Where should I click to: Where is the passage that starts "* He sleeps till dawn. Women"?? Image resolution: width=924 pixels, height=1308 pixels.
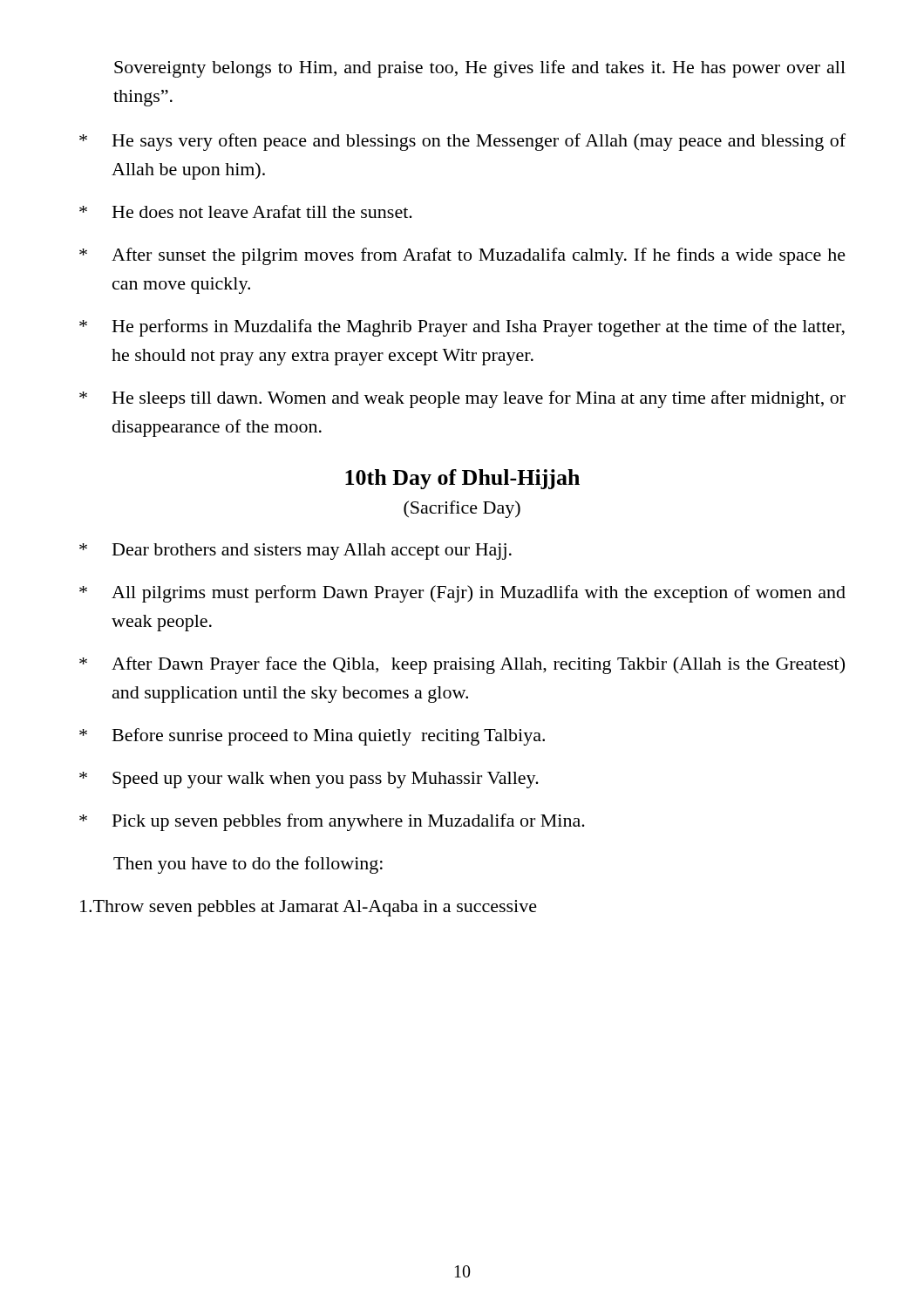pos(462,412)
